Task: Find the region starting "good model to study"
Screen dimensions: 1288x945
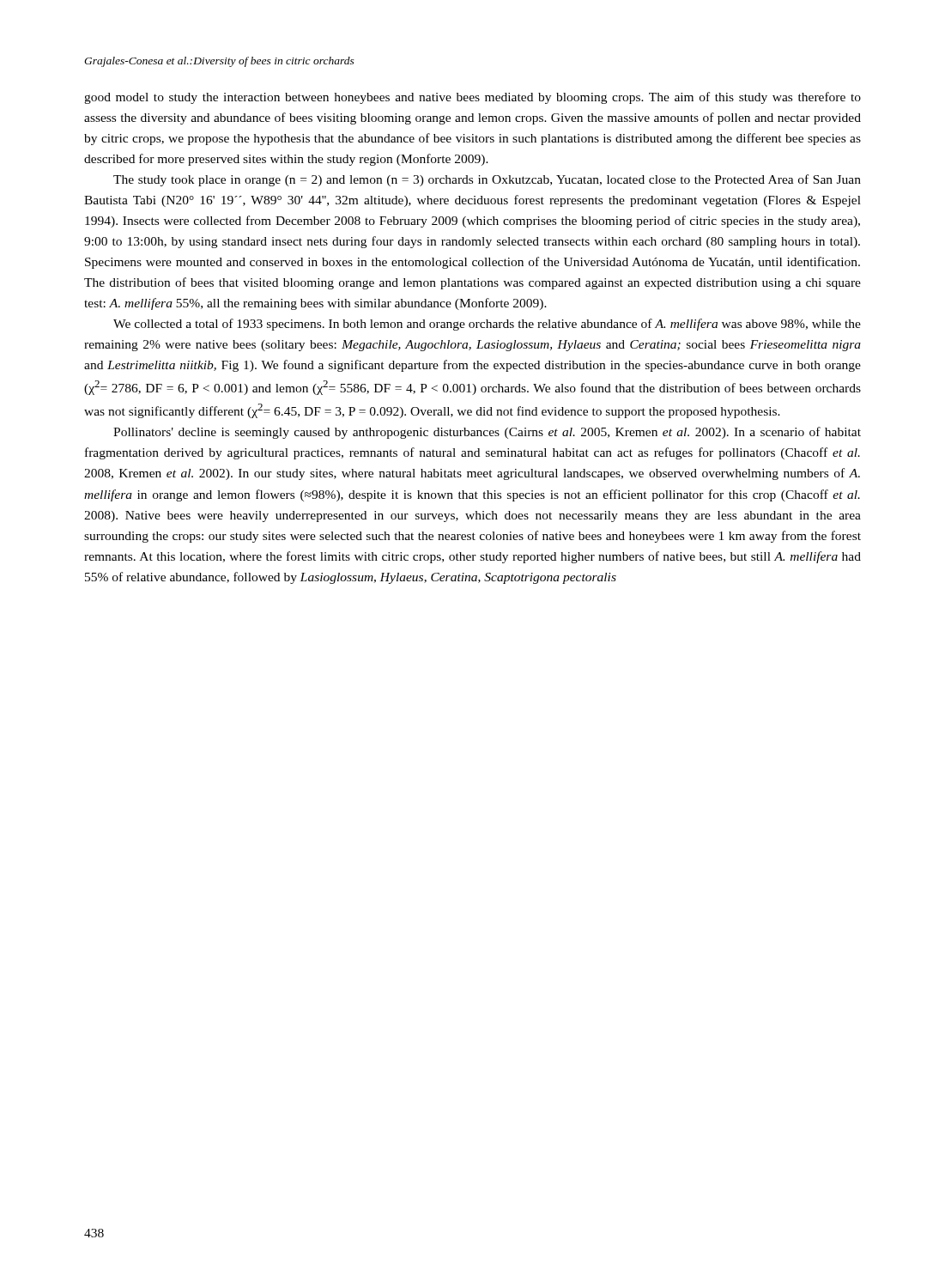Action: point(472,128)
